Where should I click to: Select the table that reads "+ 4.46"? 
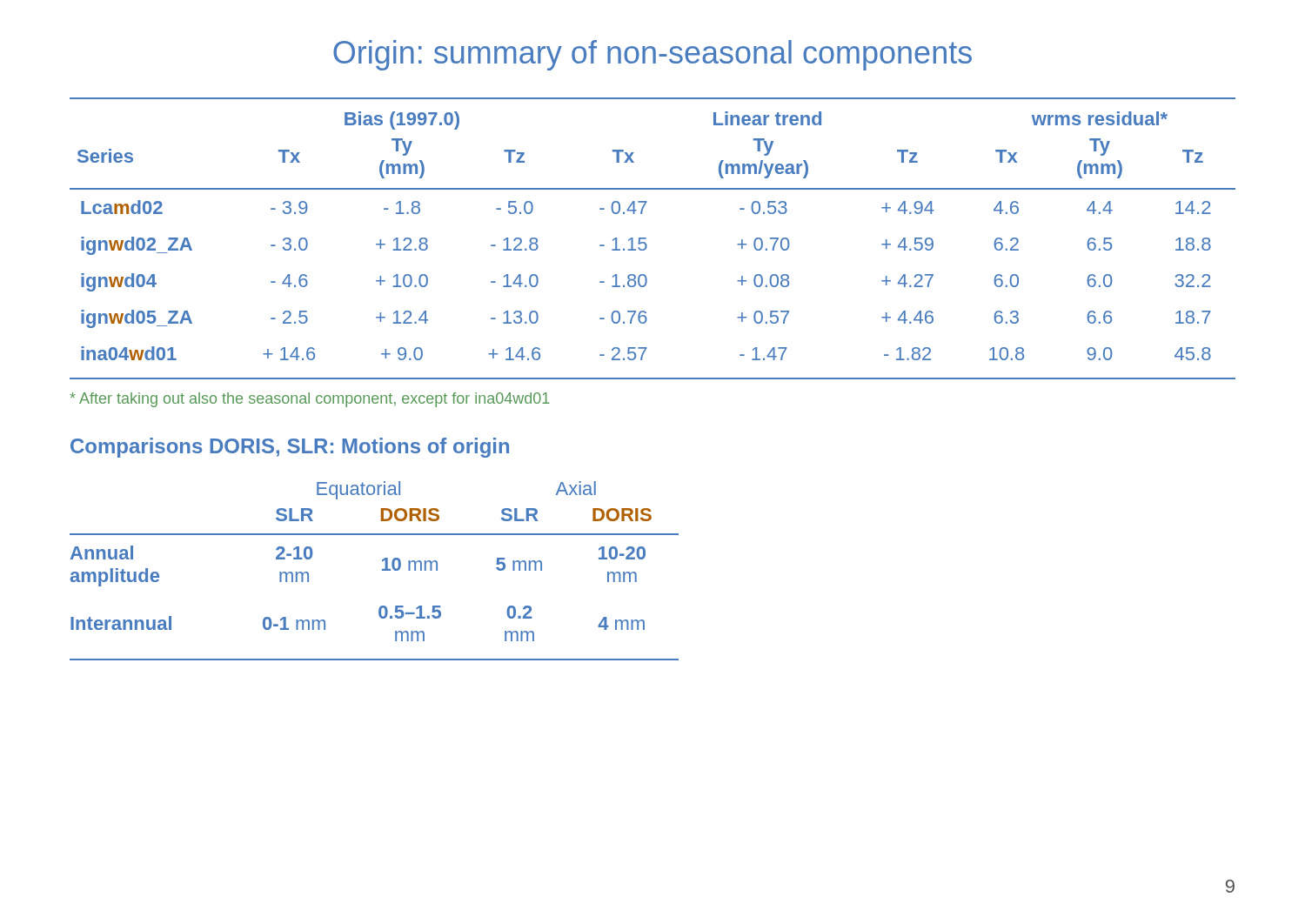[652, 238]
